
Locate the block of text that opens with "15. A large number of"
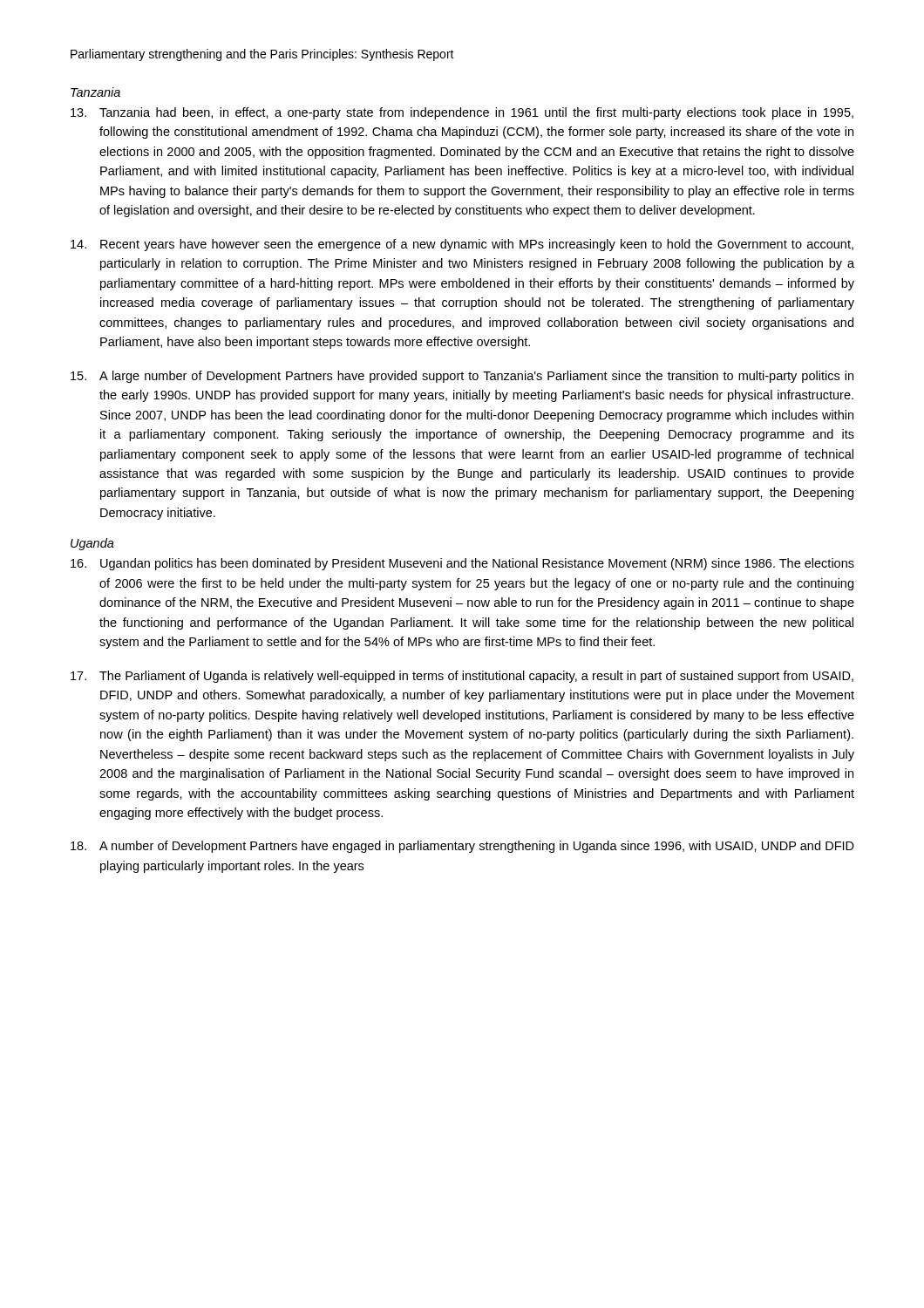pos(462,444)
